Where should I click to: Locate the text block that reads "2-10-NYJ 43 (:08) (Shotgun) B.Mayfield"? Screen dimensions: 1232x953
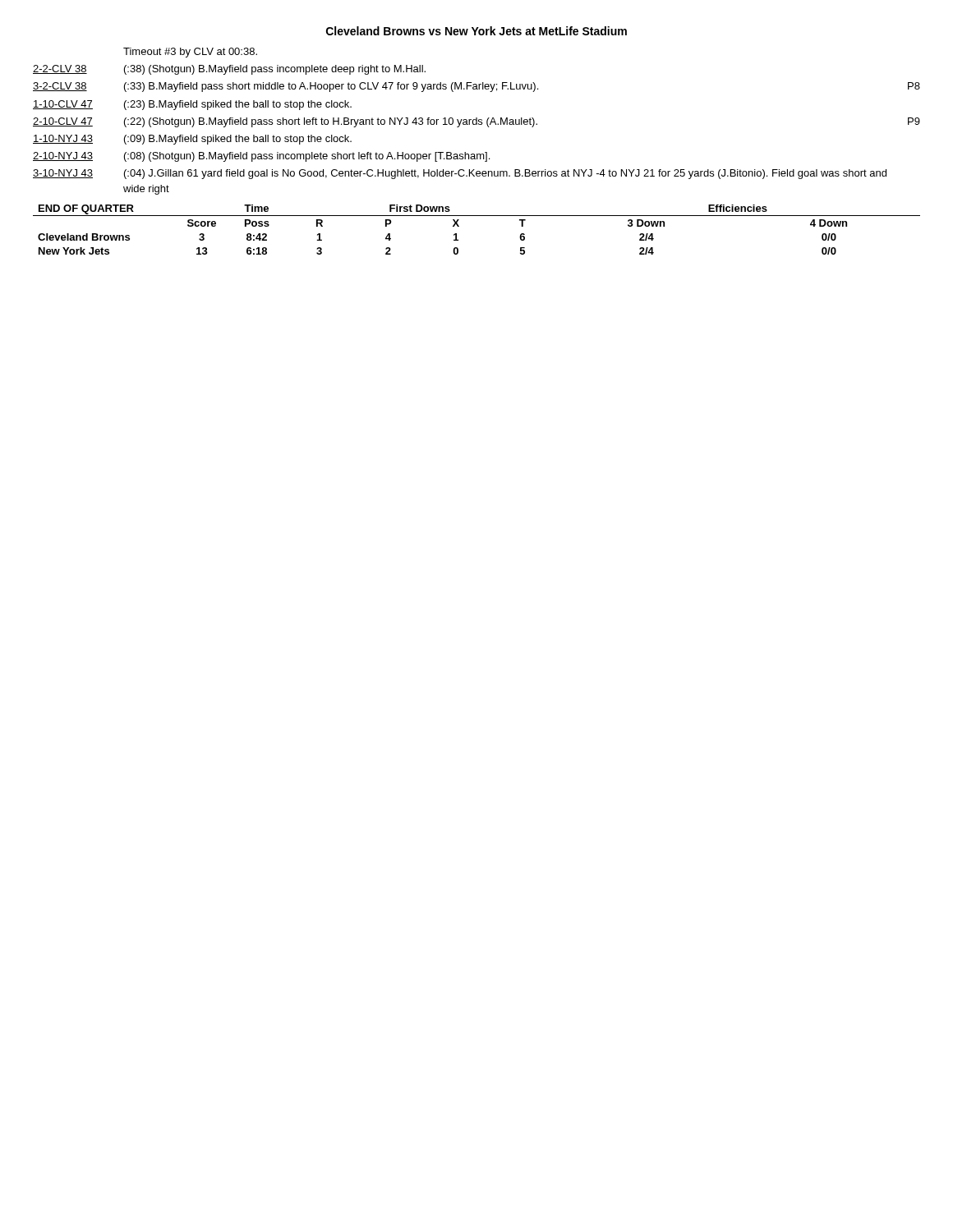(x=476, y=156)
